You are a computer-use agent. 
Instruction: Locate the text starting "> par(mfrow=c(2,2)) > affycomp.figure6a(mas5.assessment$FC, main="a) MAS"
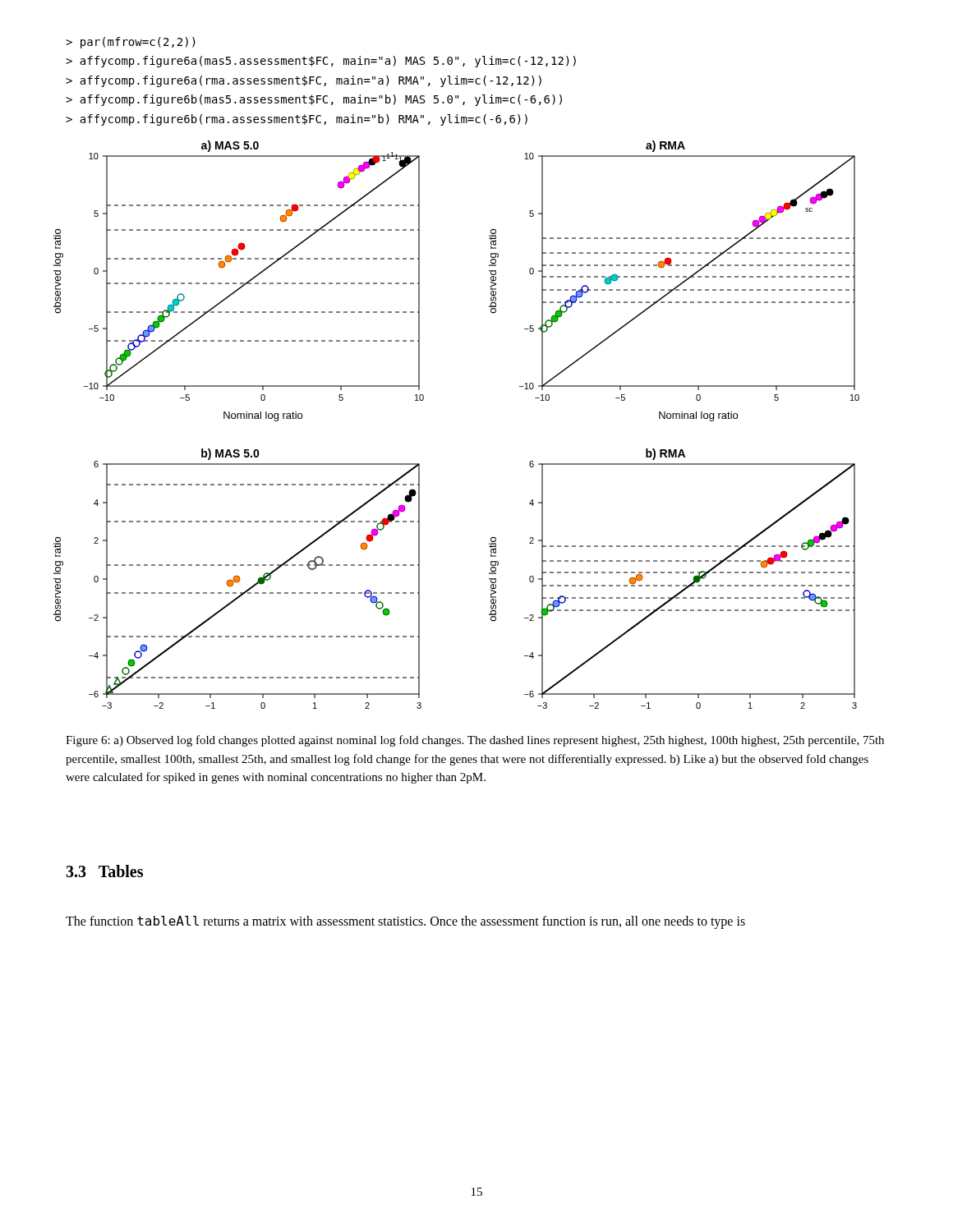pyautogui.click(x=322, y=80)
